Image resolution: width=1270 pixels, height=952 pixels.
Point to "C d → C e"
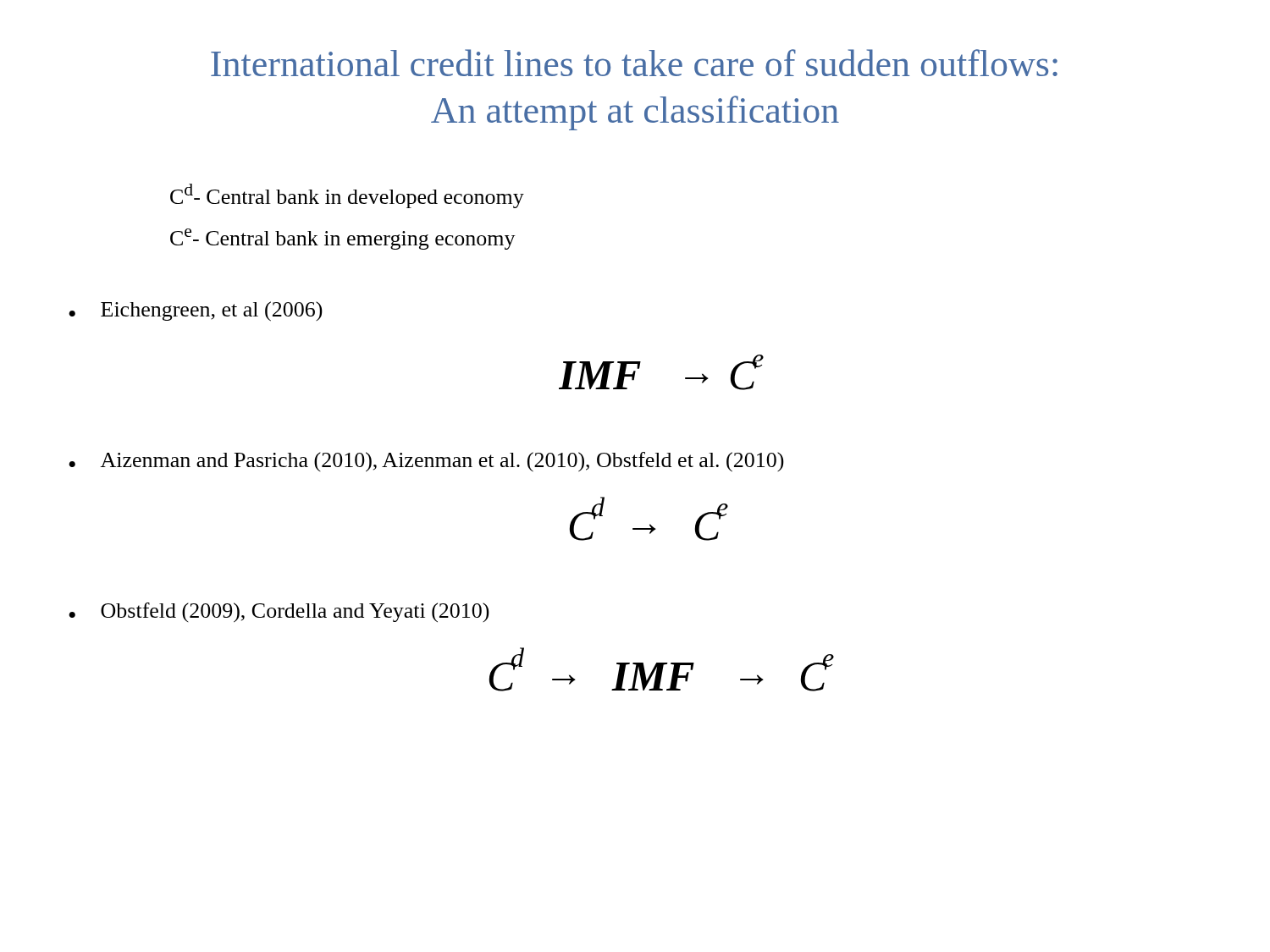[669, 524]
